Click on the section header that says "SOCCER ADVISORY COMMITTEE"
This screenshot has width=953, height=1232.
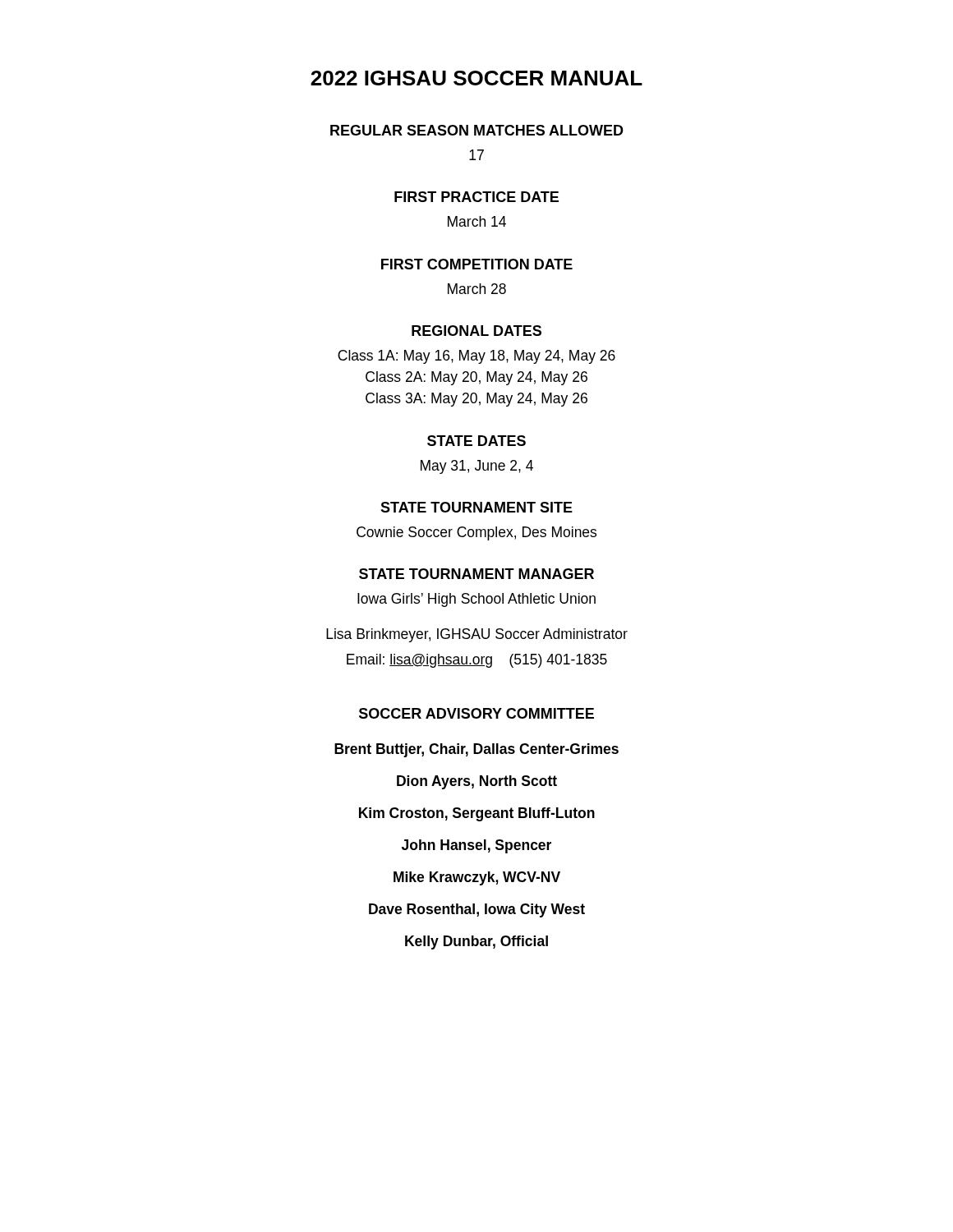tap(476, 715)
